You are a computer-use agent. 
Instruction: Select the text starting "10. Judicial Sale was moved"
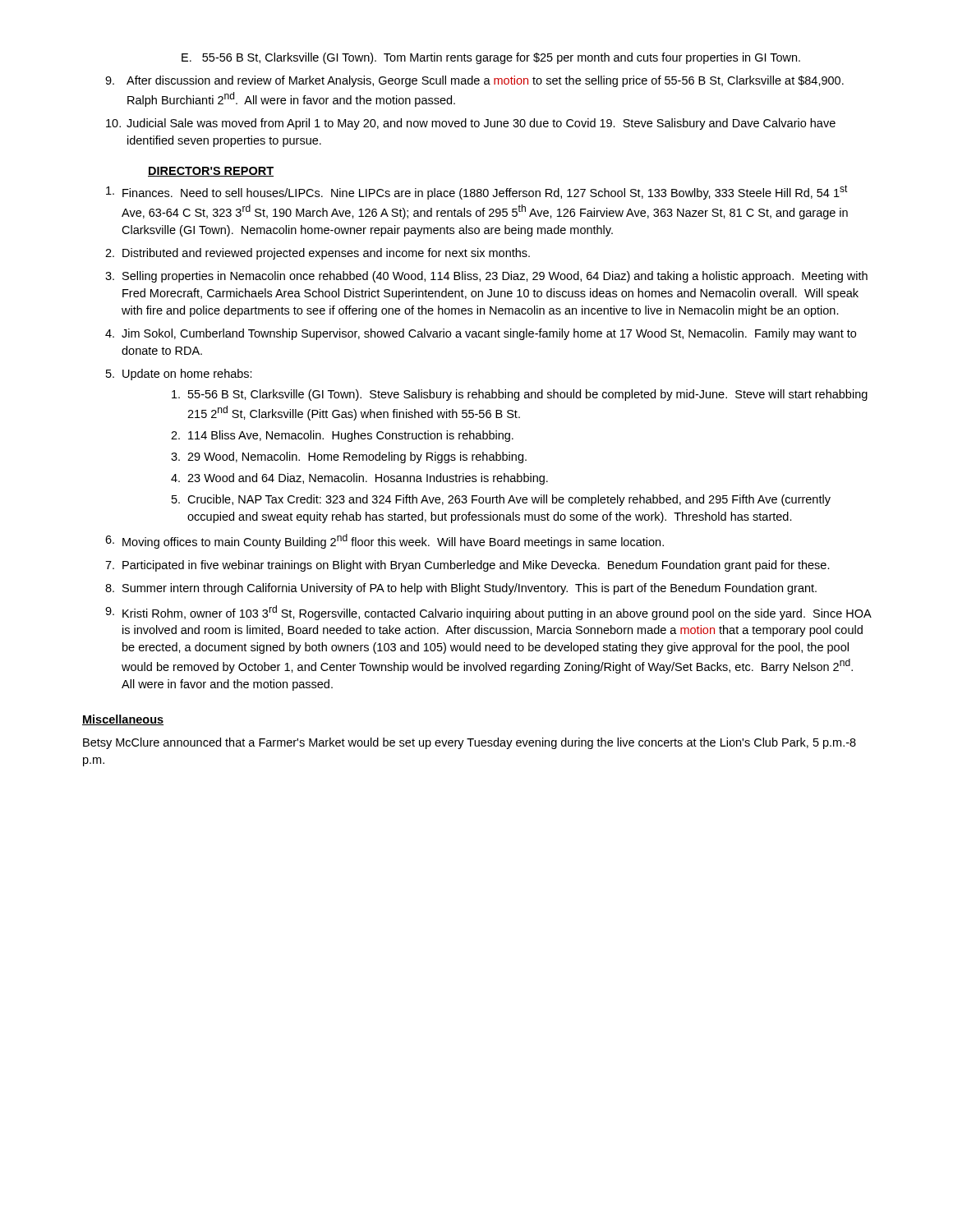click(x=488, y=132)
